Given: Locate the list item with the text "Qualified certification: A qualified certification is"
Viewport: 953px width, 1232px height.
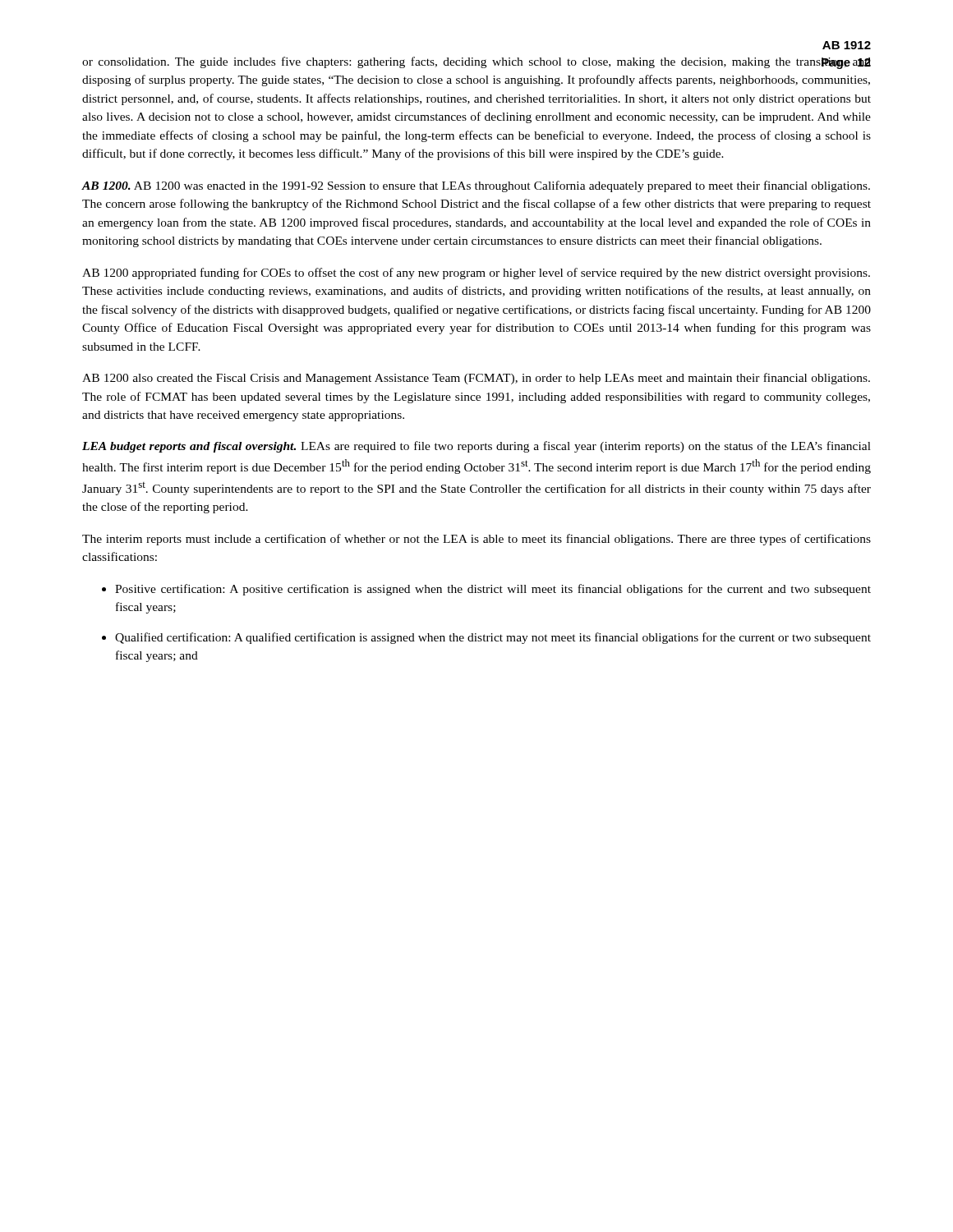Looking at the screenshot, I should point(493,646).
